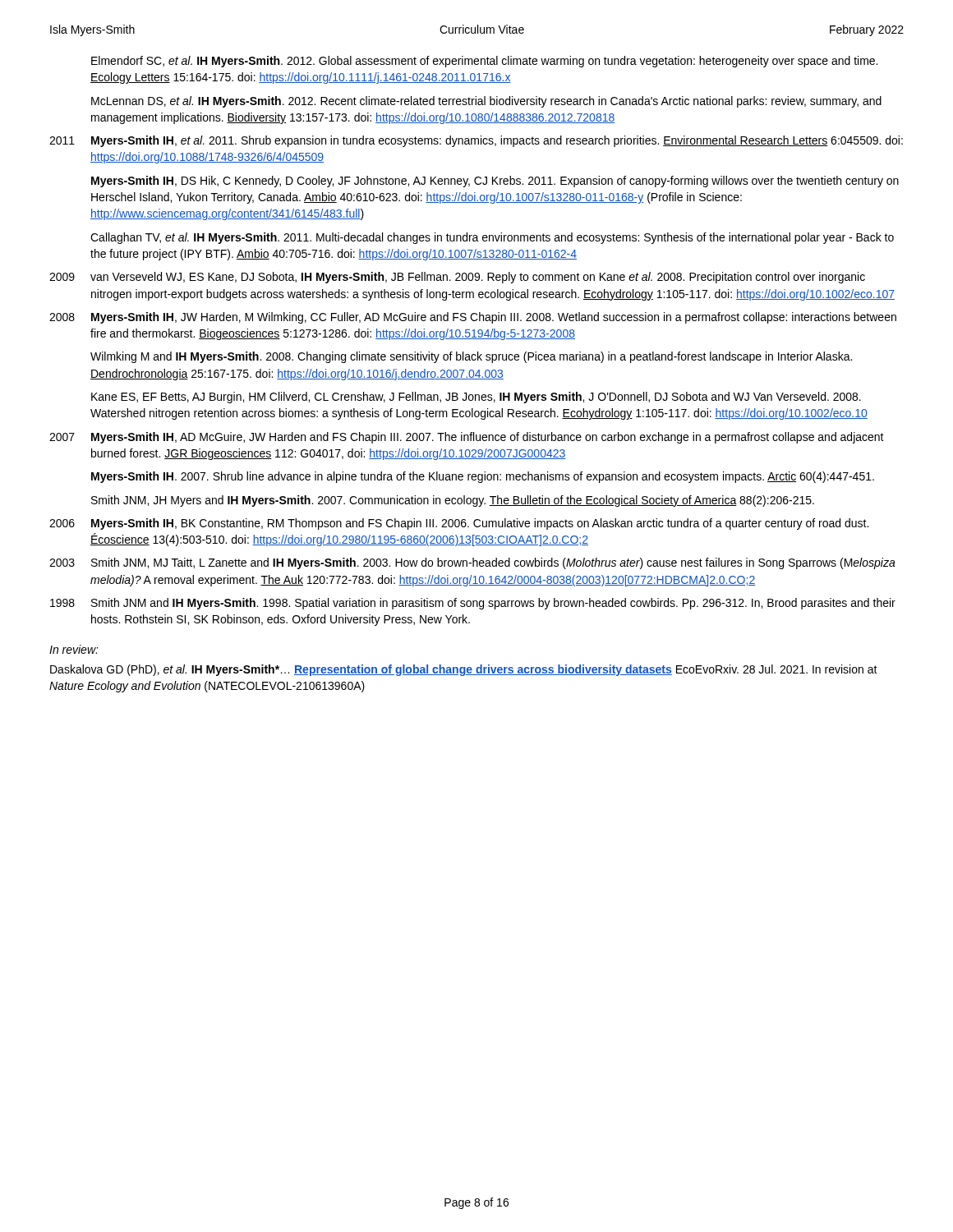This screenshot has width=953, height=1232.
Task: Select the text block starting "Wilmking M and IH"
Action: (x=472, y=365)
